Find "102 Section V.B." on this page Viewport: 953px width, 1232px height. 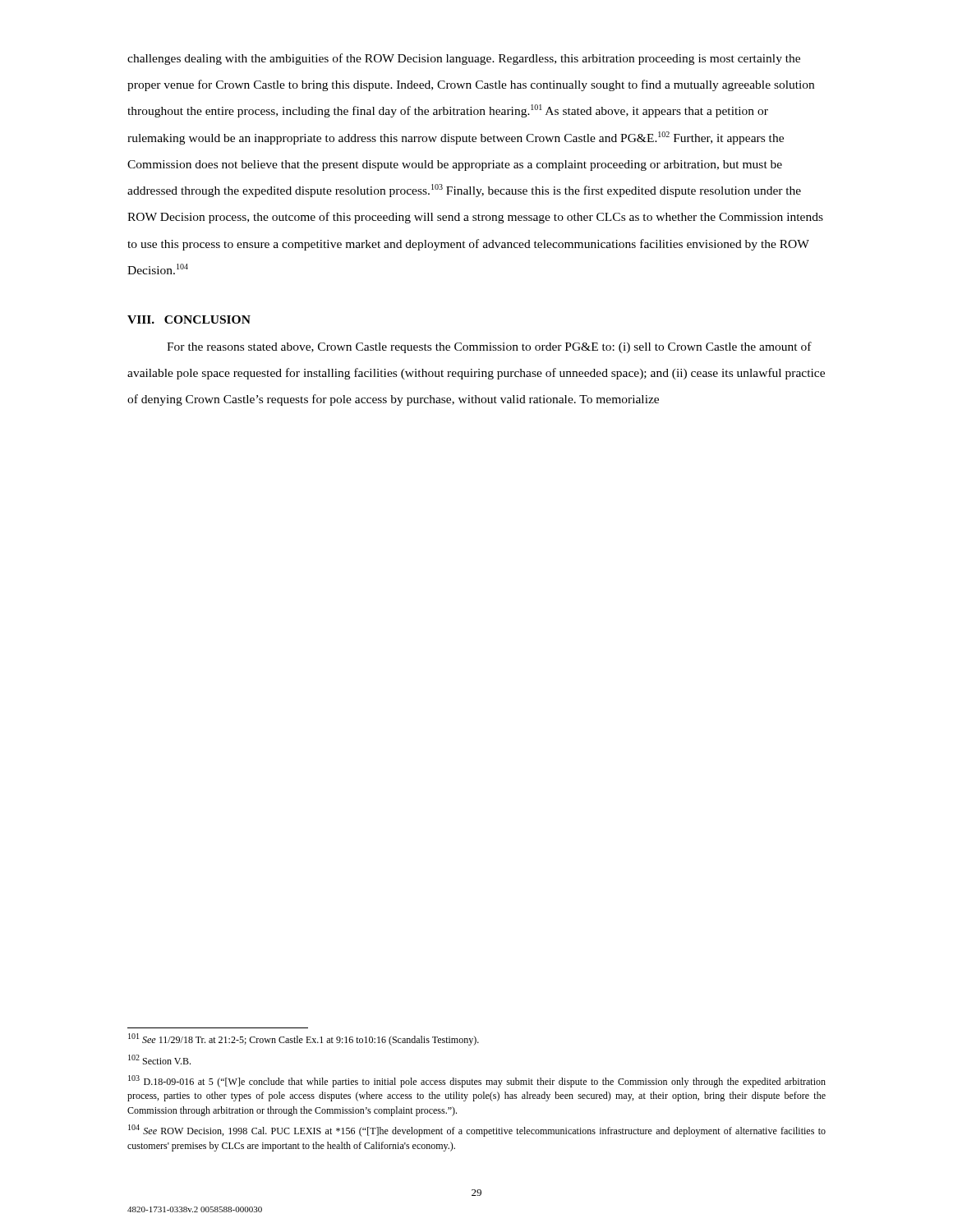(x=159, y=1061)
